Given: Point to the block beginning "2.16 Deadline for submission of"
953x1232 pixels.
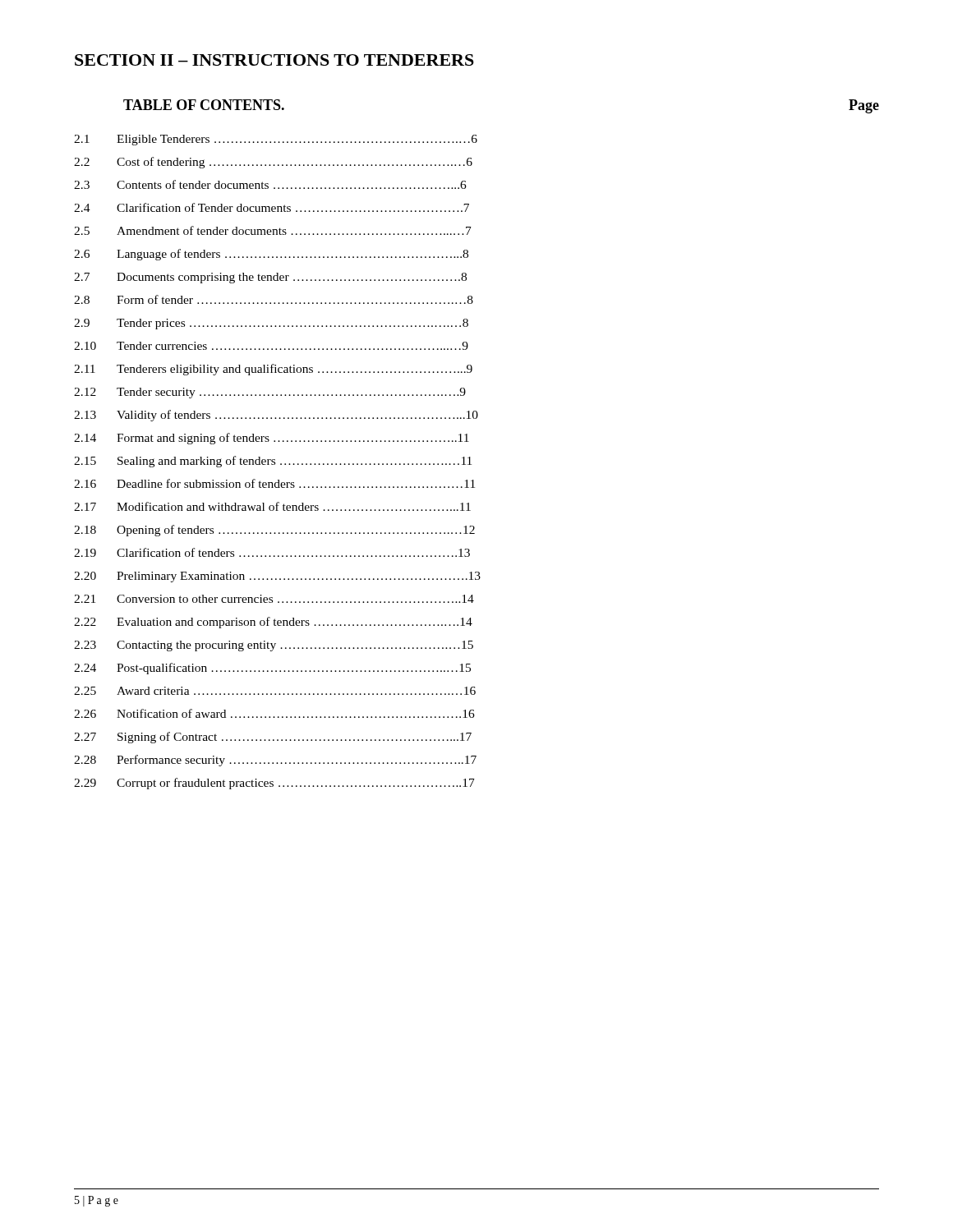Looking at the screenshot, I should tap(476, 484).
